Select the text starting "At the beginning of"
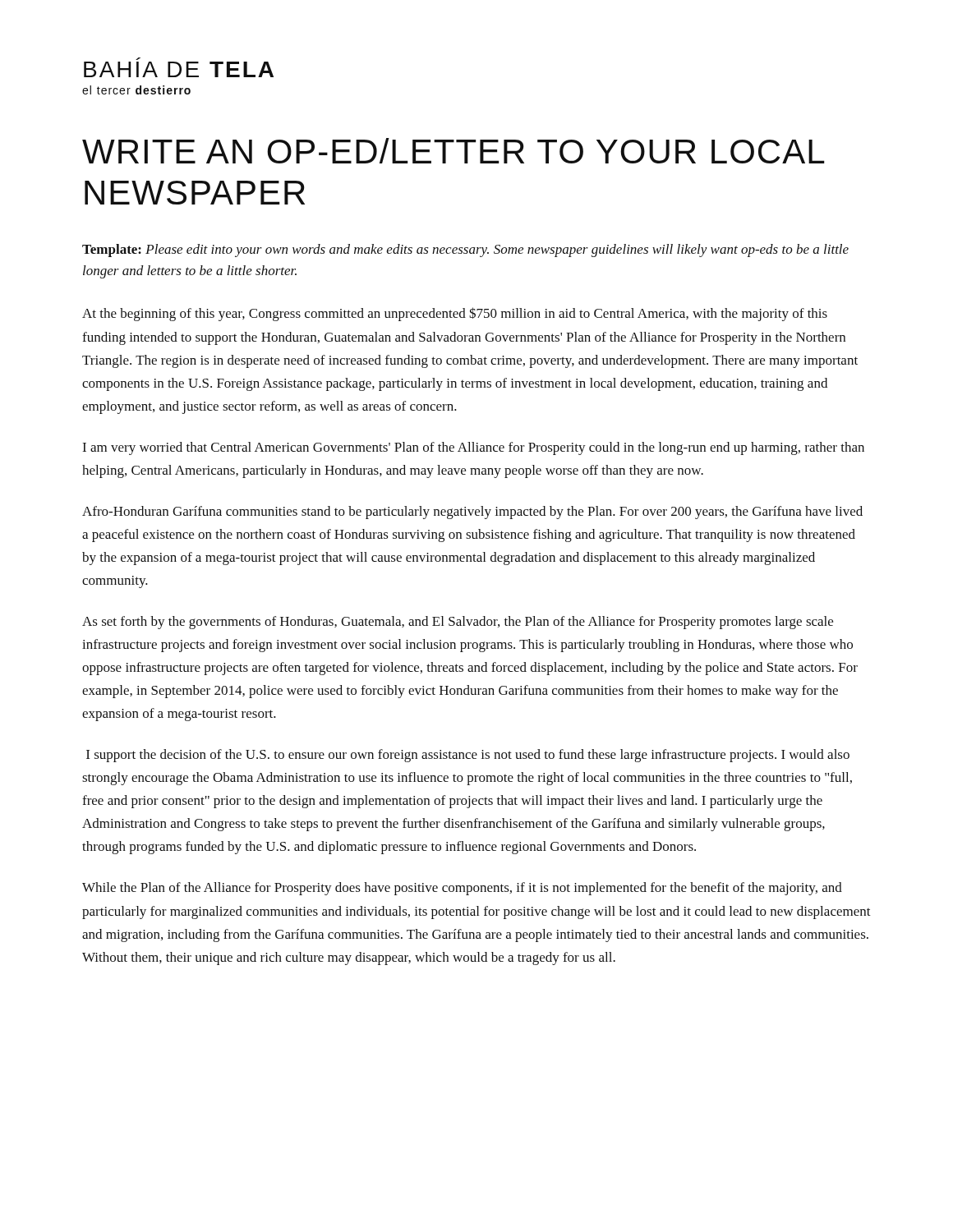Viewport: 953px width, 1232px height. 470,360
